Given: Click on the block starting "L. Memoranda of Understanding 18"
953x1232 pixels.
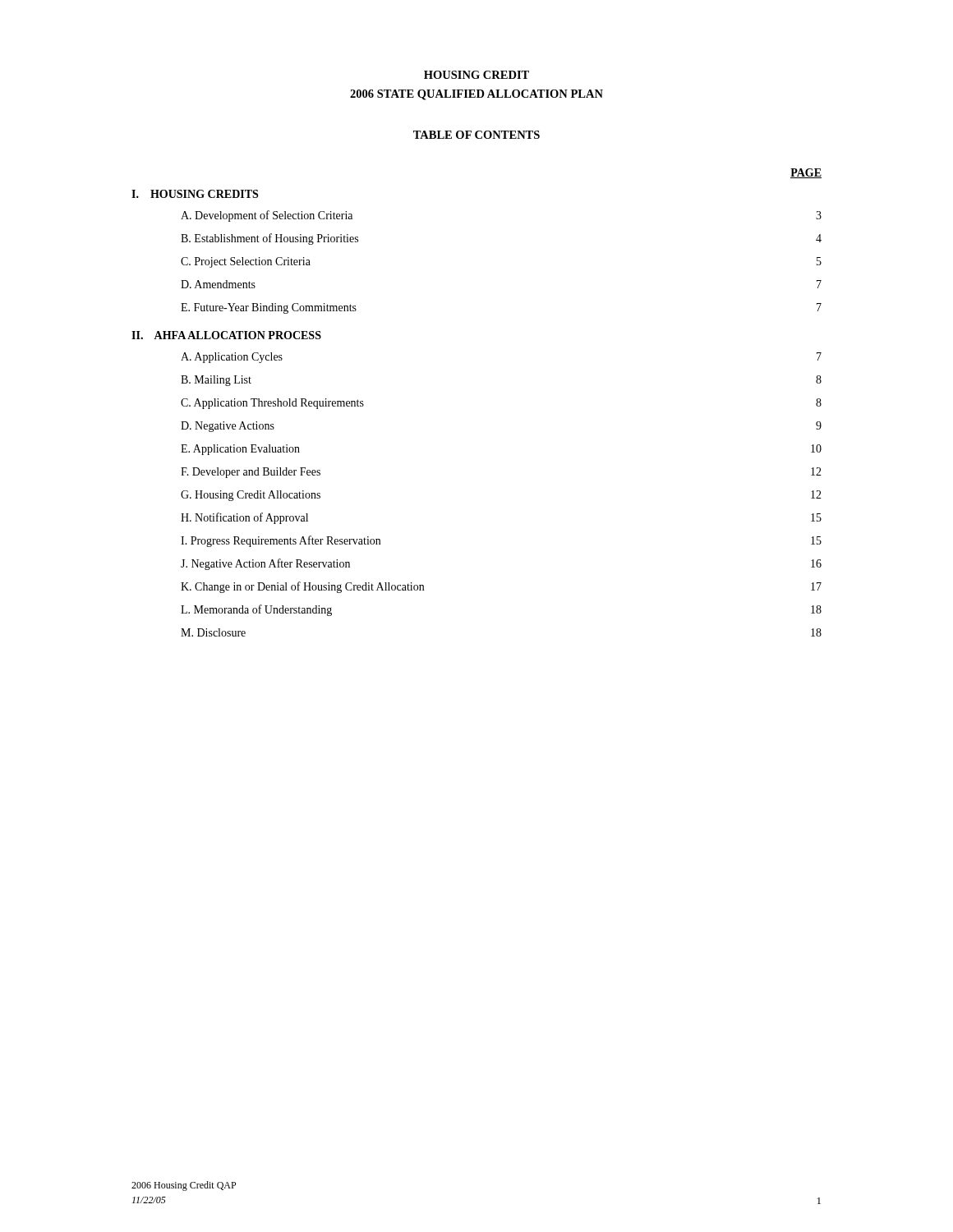Looking at the screenshot, I should pyautogui.click(x=253, y=610).
